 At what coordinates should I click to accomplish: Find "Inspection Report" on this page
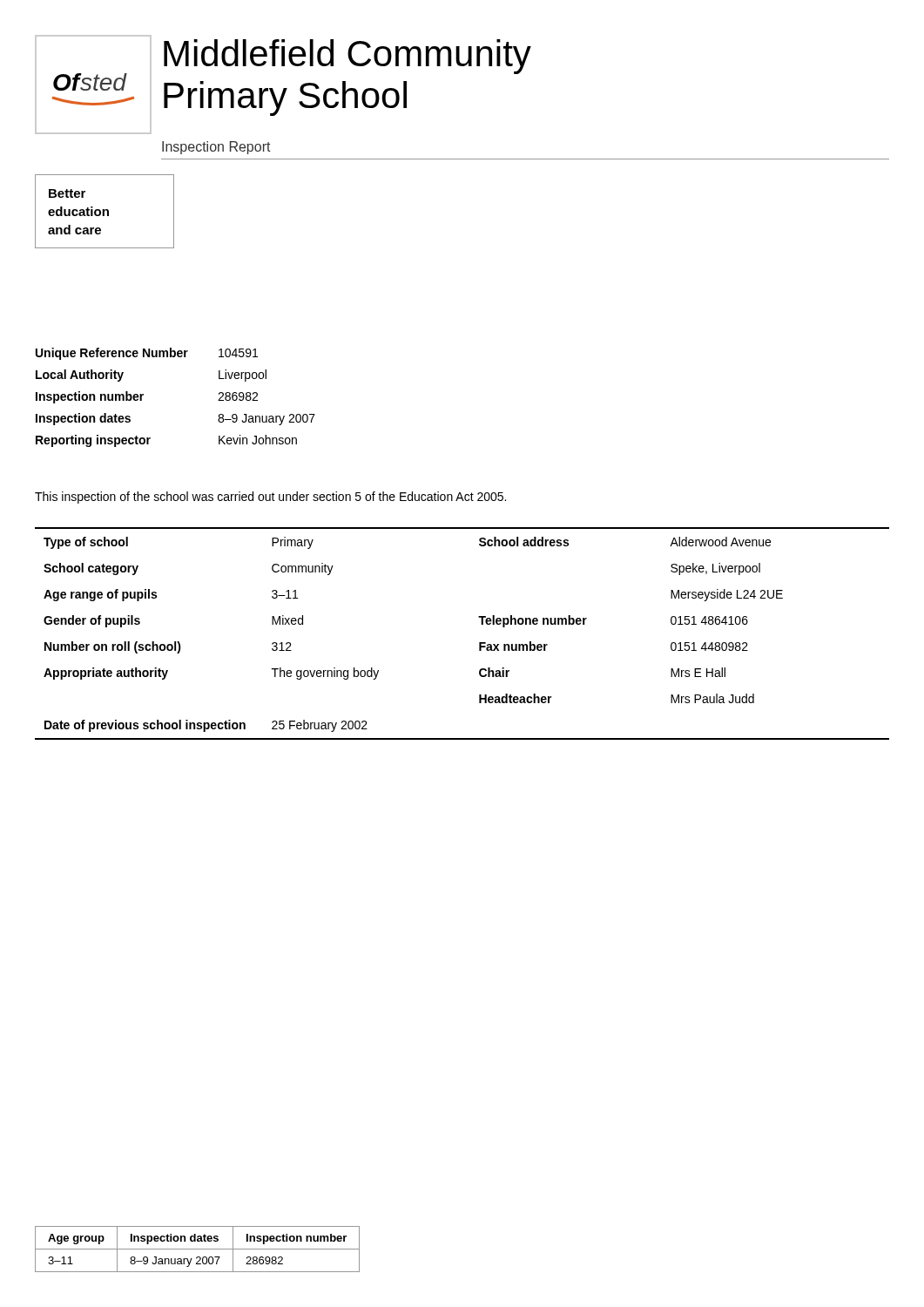click(216, 147)
